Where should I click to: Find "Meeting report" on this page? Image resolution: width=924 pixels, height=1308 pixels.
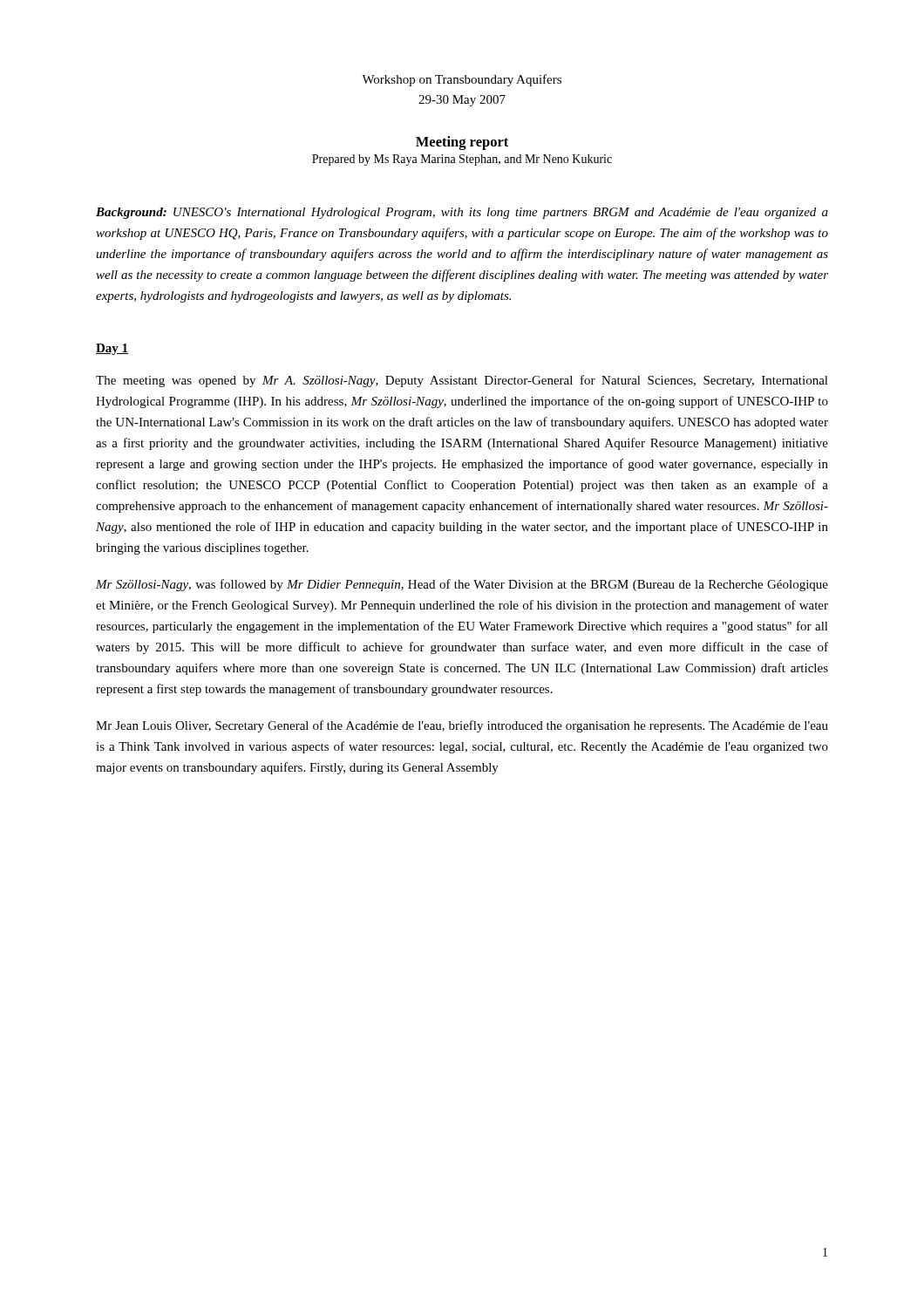coord(462,142)
